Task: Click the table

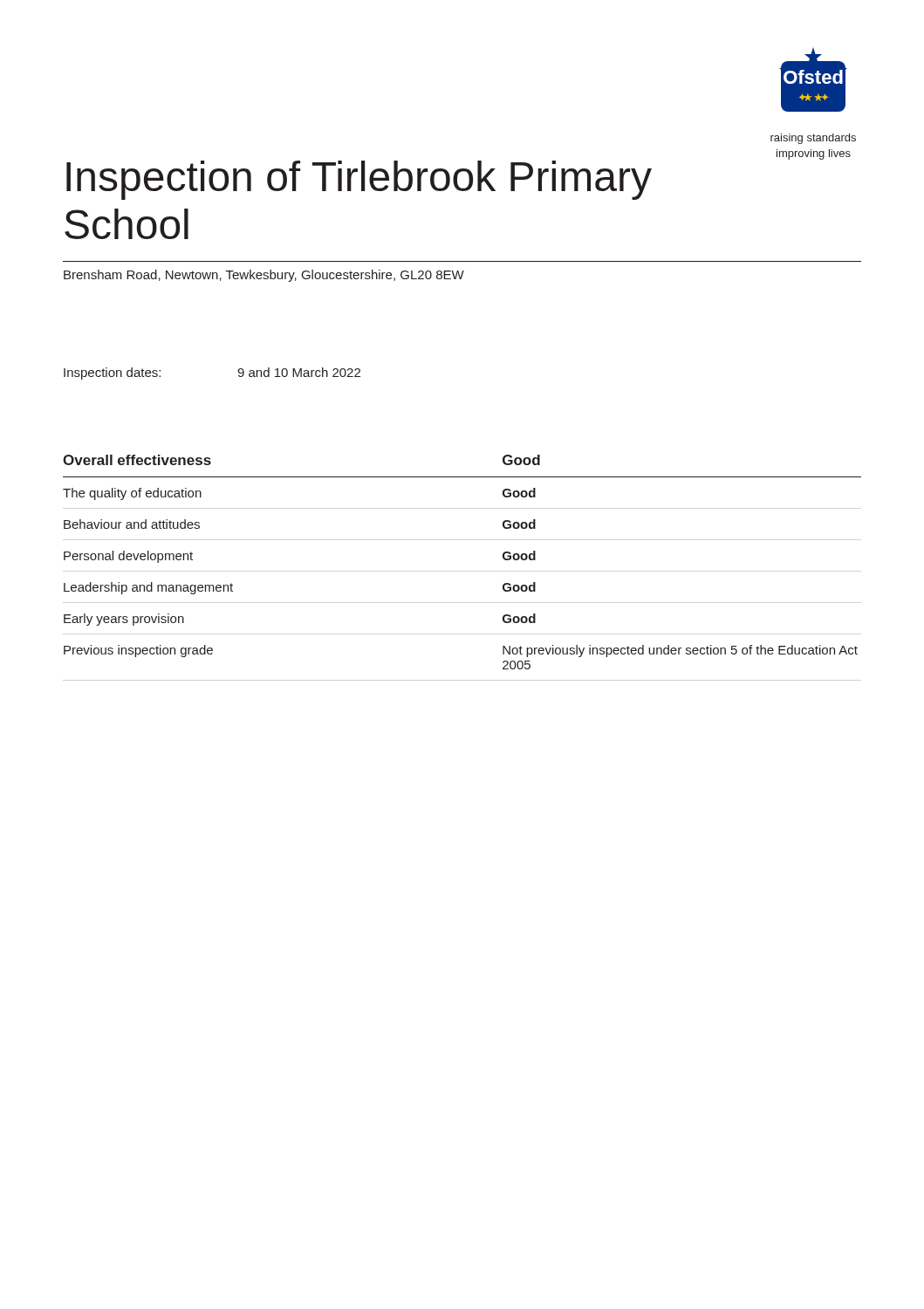Action: point(462,563)
